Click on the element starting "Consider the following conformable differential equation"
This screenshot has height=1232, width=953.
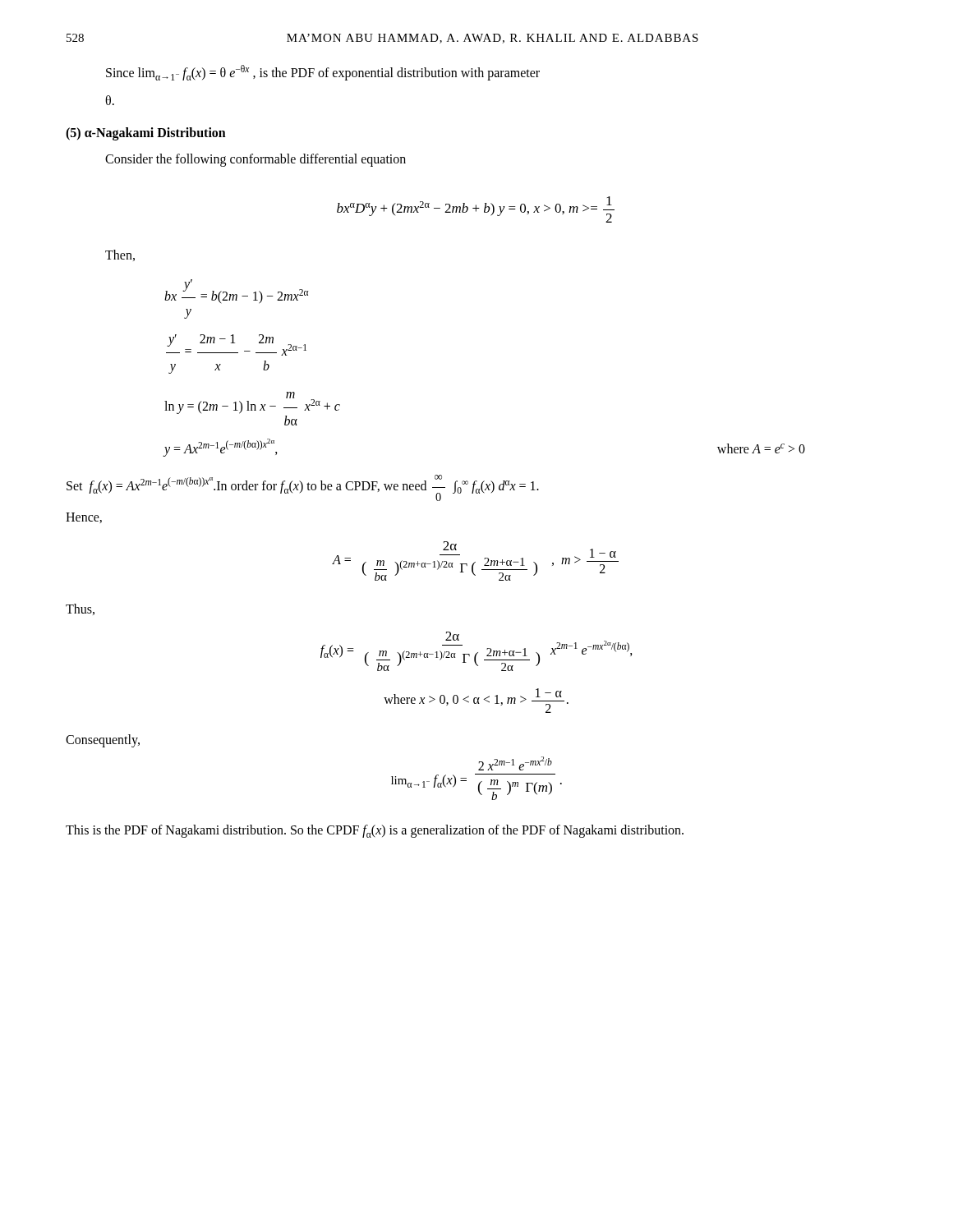(256, 159)
